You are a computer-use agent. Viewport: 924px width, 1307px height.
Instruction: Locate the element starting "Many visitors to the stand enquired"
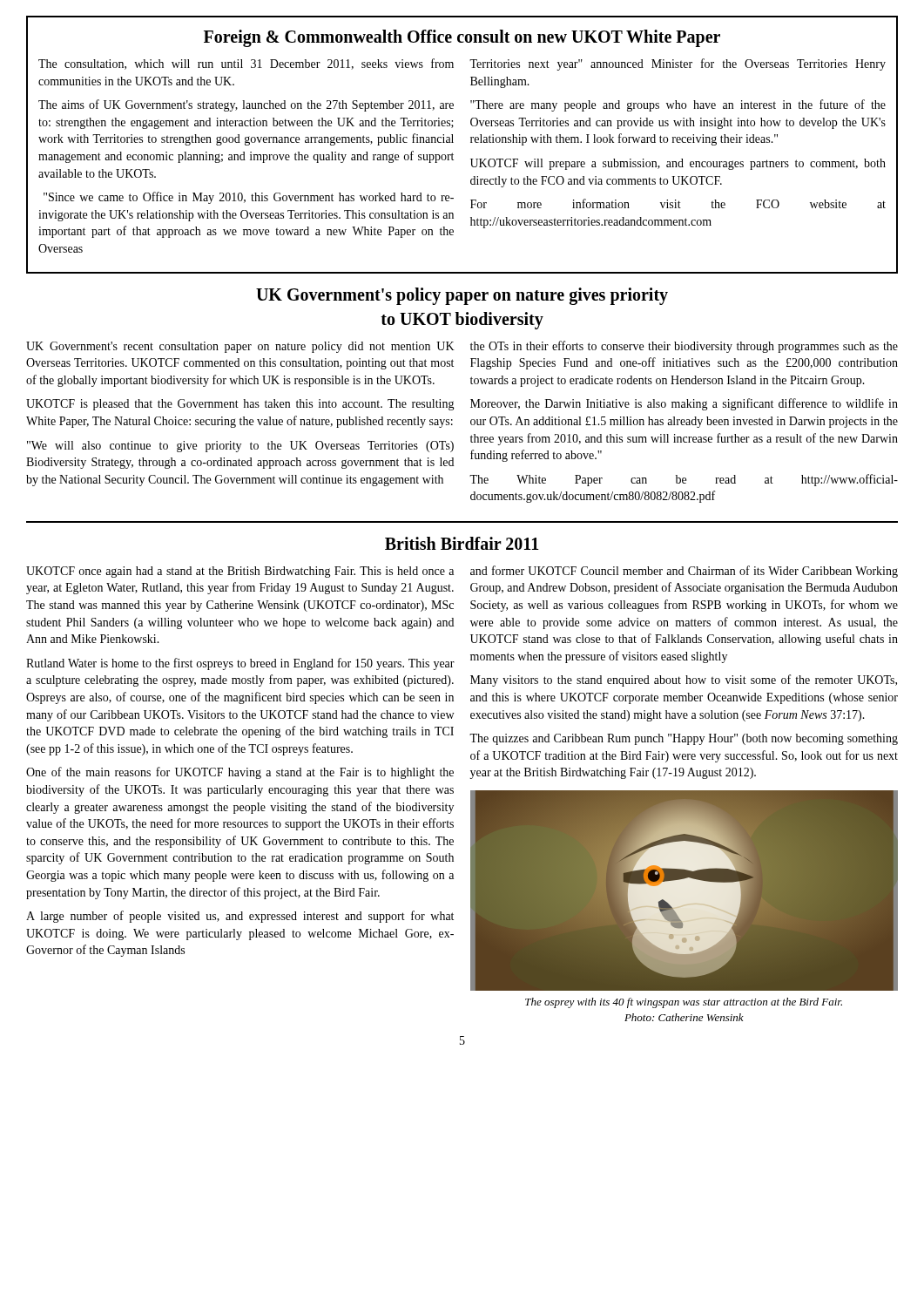684,698
